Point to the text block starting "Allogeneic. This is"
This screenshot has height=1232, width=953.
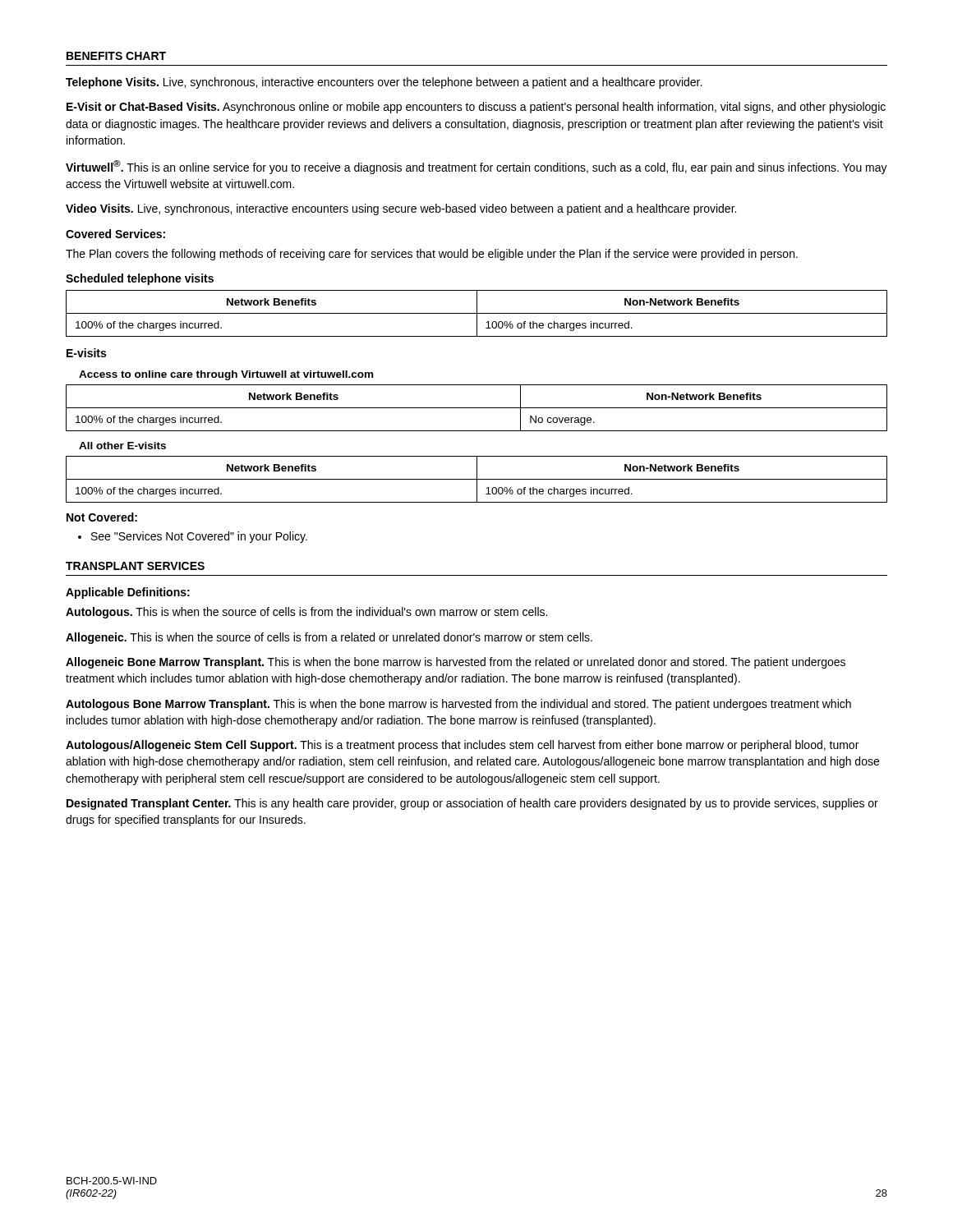pos(476,637)
